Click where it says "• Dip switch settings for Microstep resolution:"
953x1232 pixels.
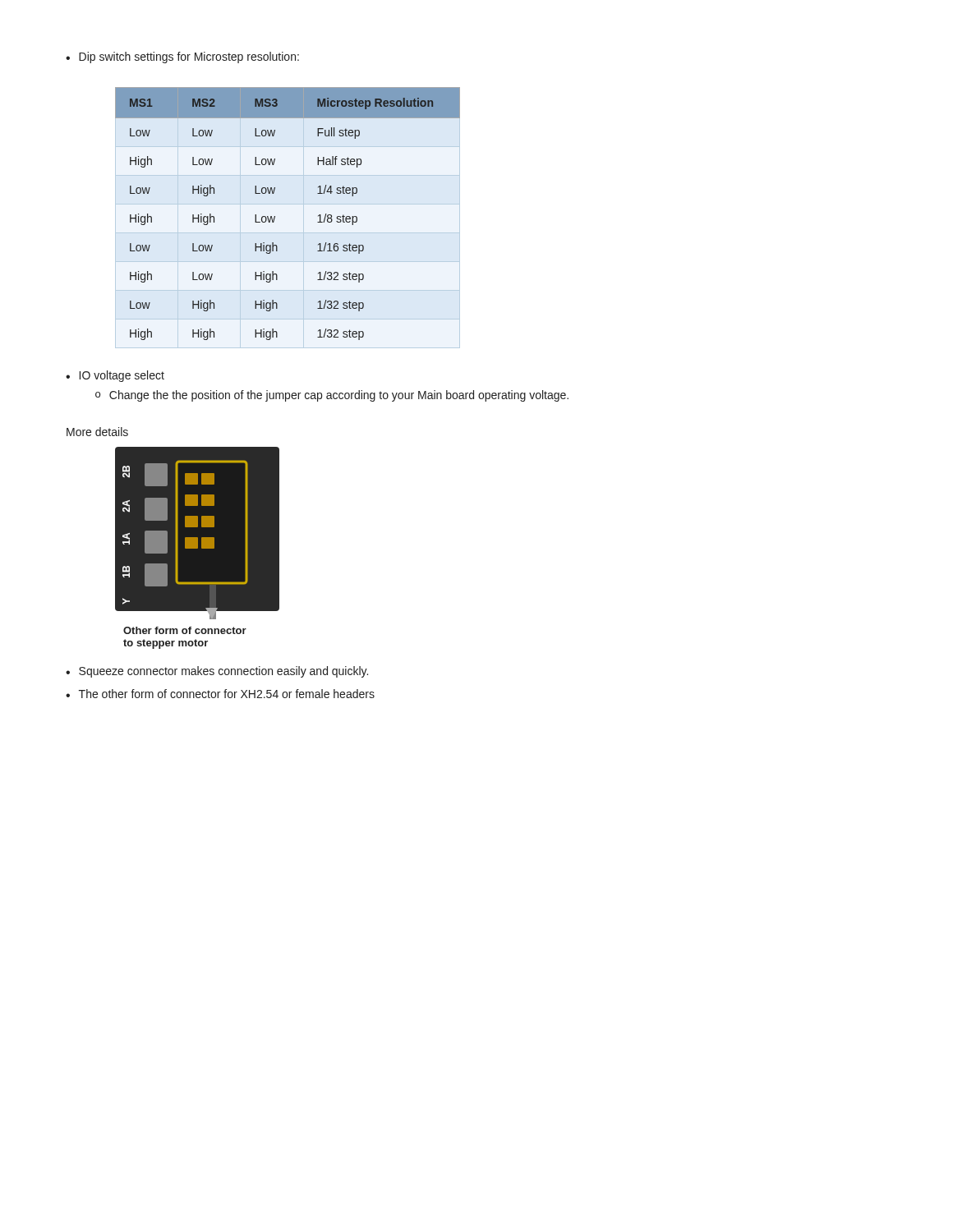tap(183, 58)
